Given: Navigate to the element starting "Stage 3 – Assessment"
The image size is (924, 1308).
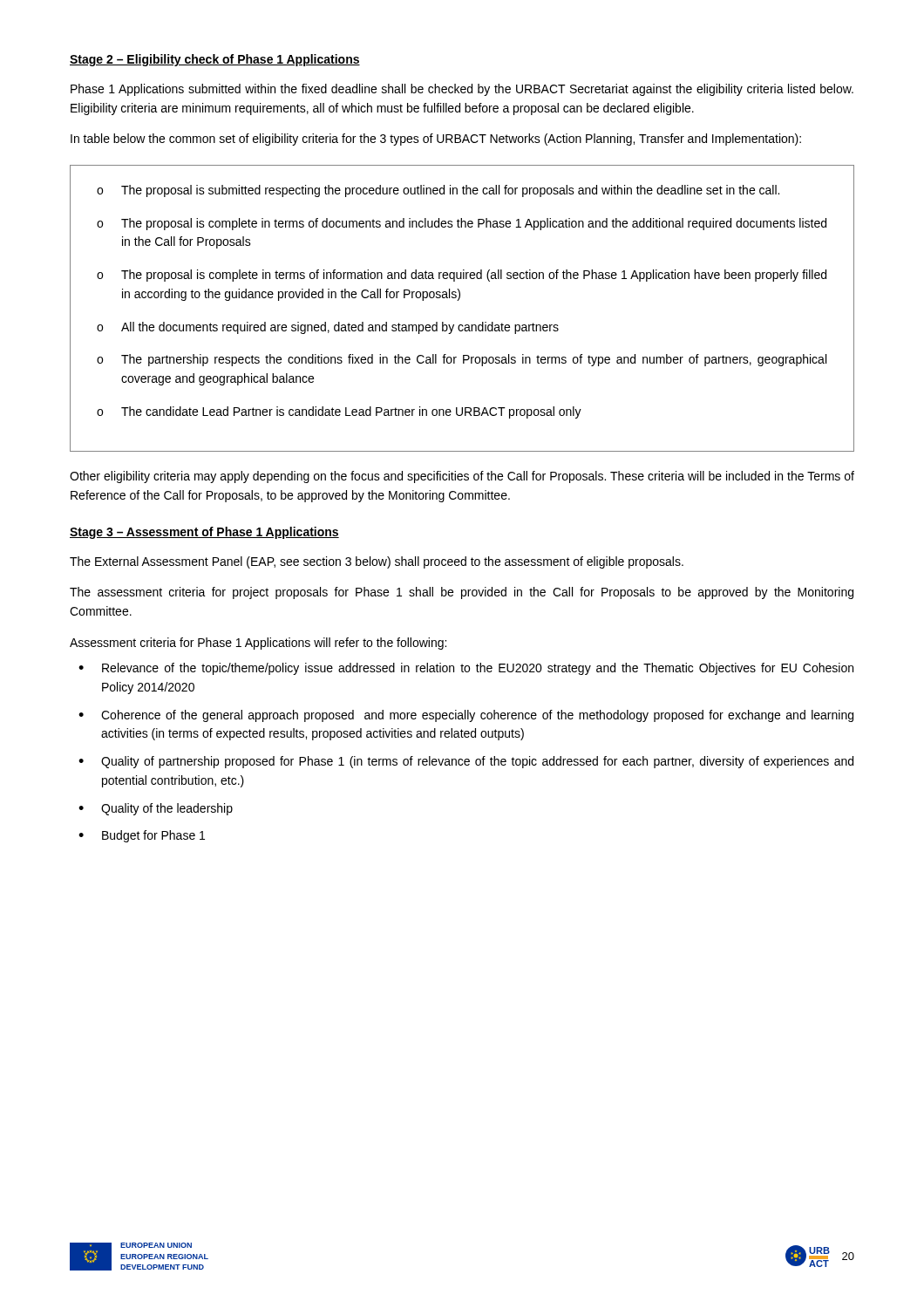Looking at the screenshot, I should pyautogui.click(x=204, y=532).
